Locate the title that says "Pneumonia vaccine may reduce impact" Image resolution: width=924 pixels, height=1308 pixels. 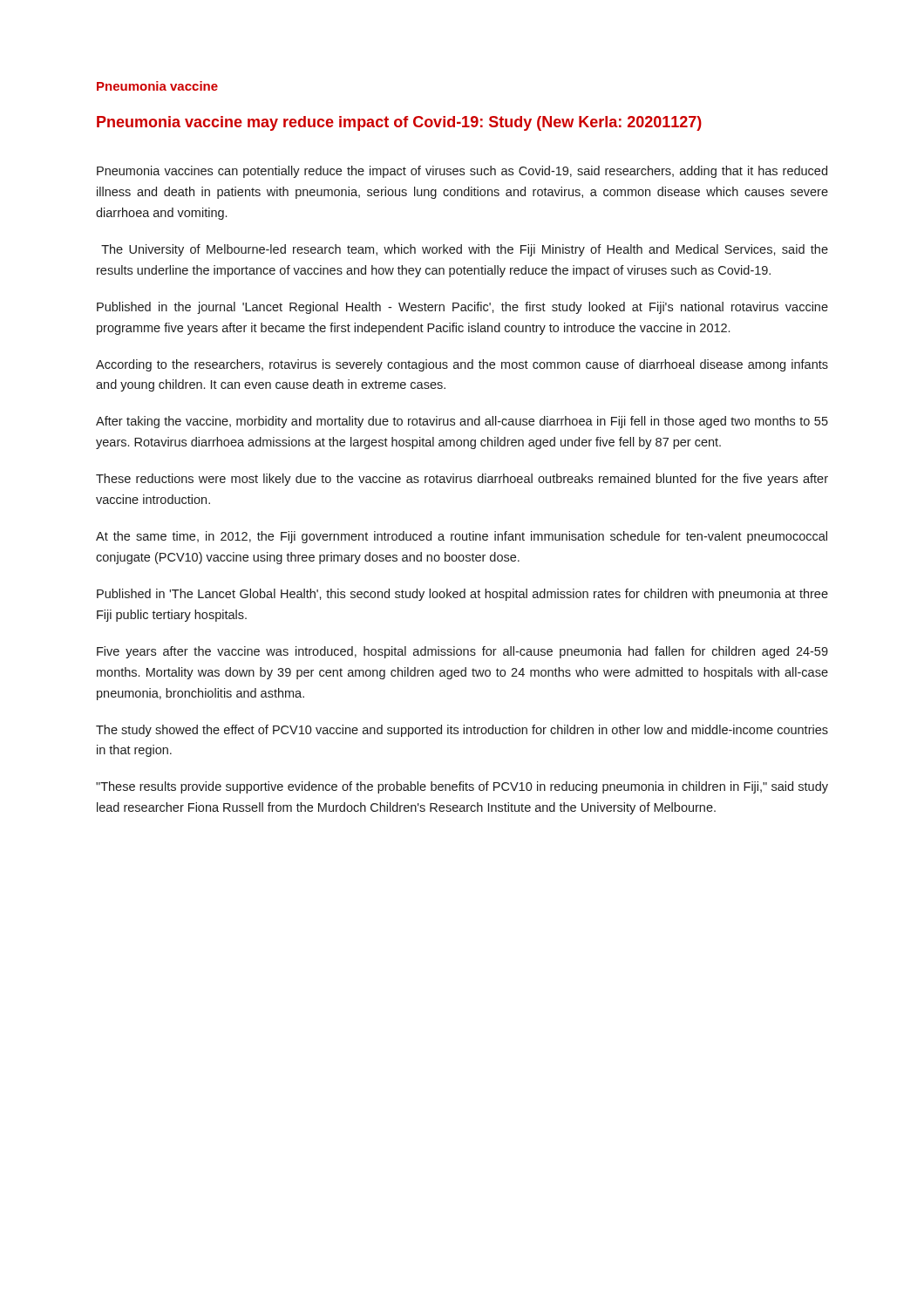click(x=399, y=122)
